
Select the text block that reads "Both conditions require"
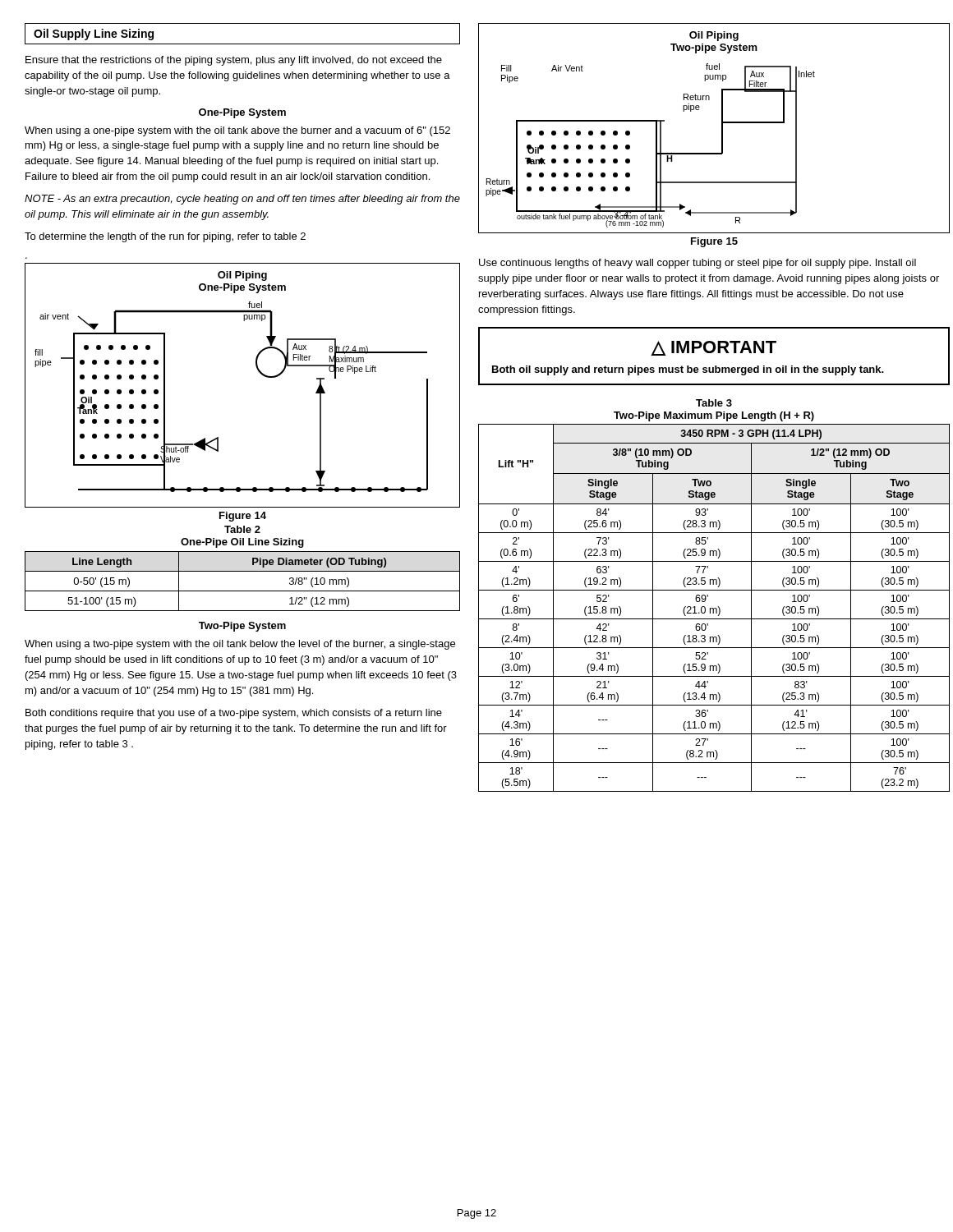click(236, 728)
